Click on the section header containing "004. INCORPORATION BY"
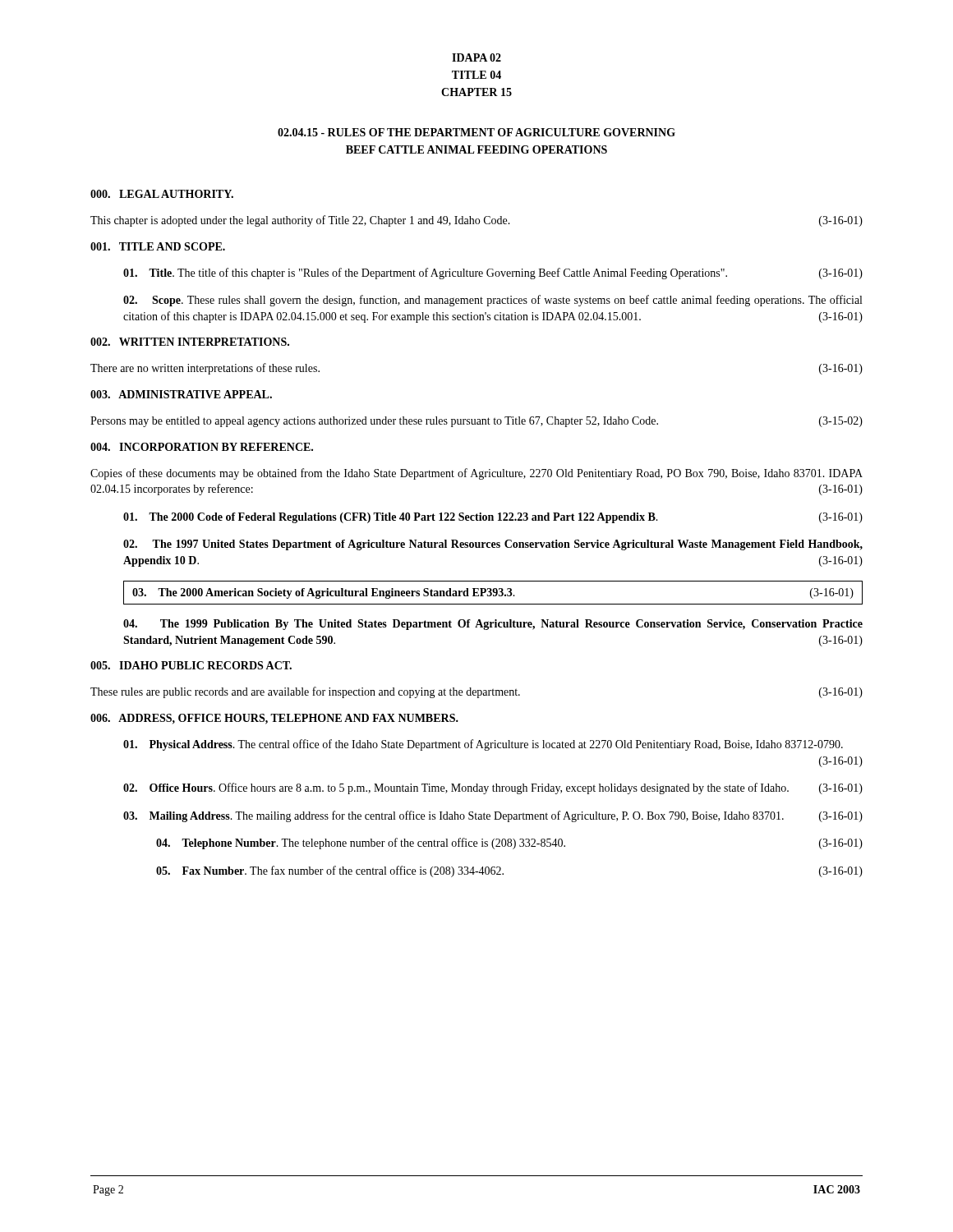 point(202,447)
